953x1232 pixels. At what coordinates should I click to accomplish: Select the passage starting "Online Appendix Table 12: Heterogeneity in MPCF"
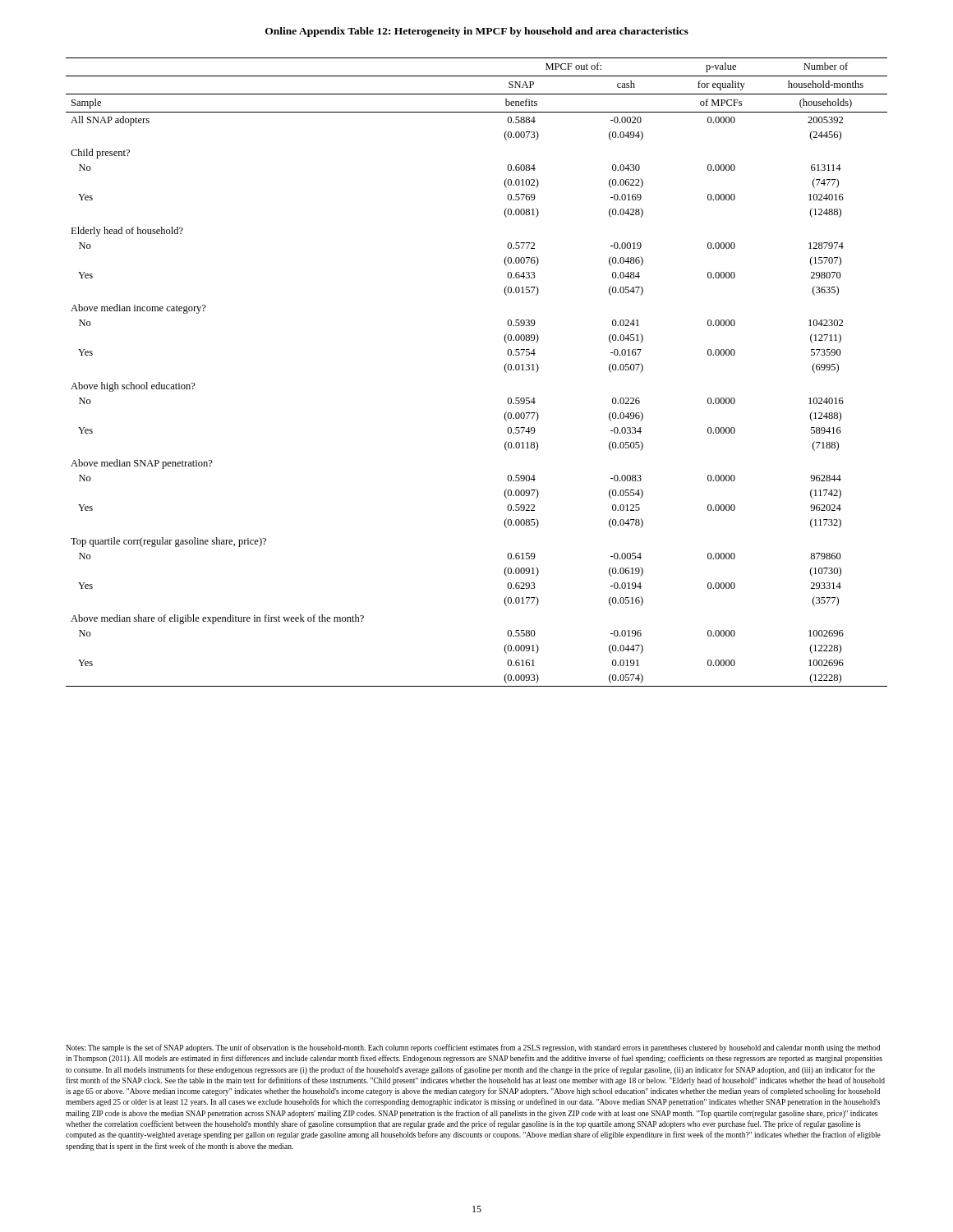tap(476, 31)
